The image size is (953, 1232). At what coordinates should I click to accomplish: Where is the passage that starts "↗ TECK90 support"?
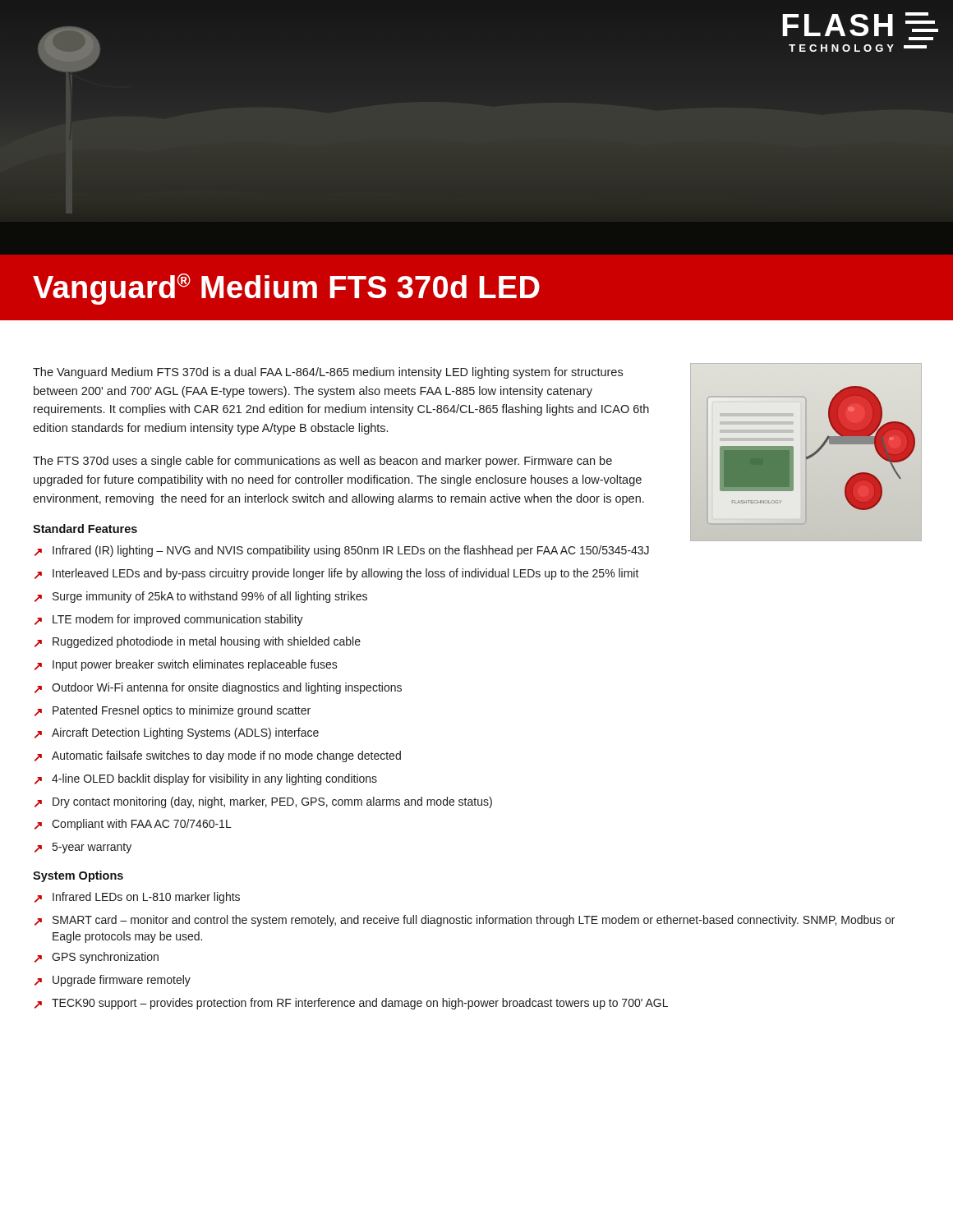(351, 1004)
